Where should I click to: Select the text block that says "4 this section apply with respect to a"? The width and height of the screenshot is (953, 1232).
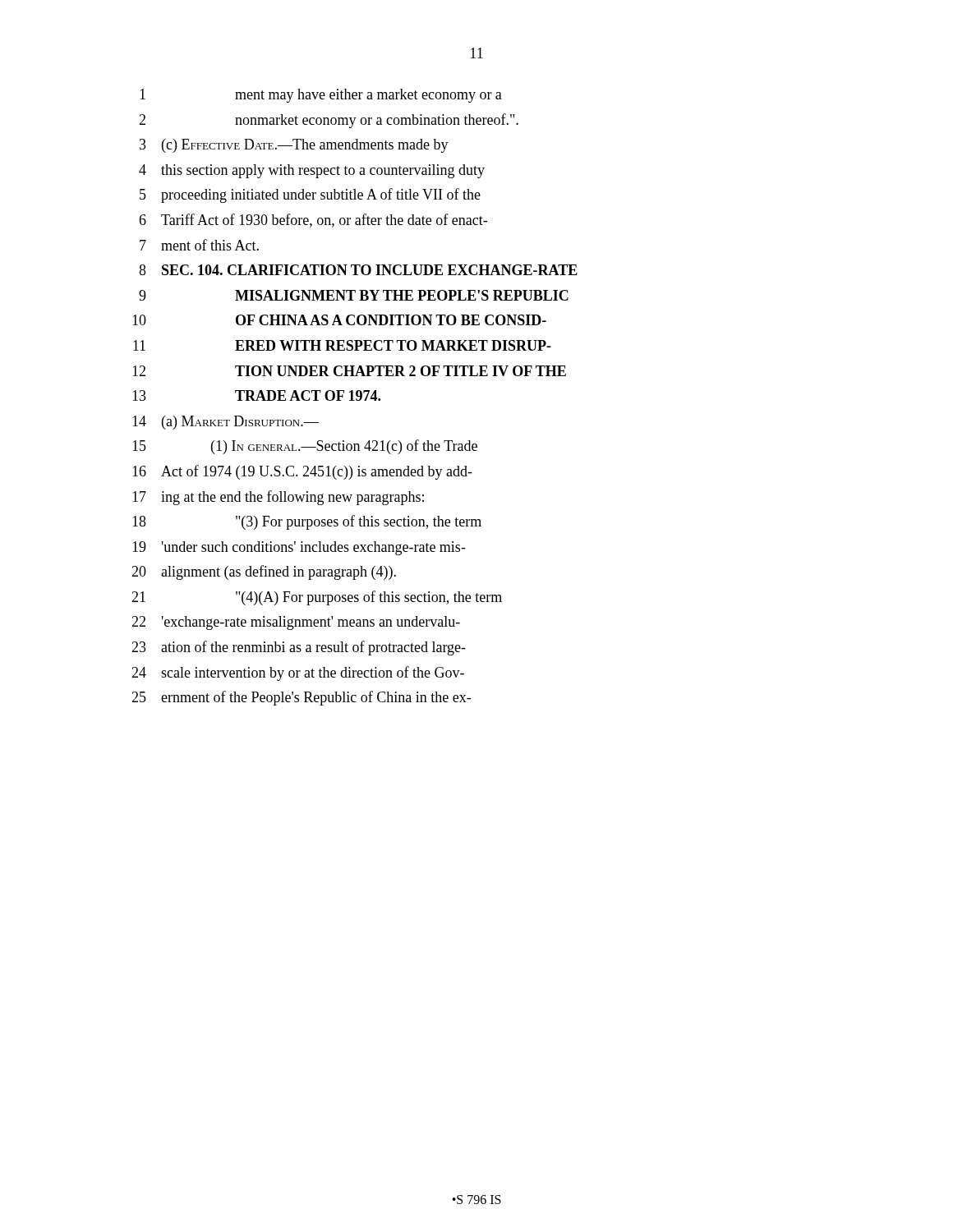coord(476,170)
